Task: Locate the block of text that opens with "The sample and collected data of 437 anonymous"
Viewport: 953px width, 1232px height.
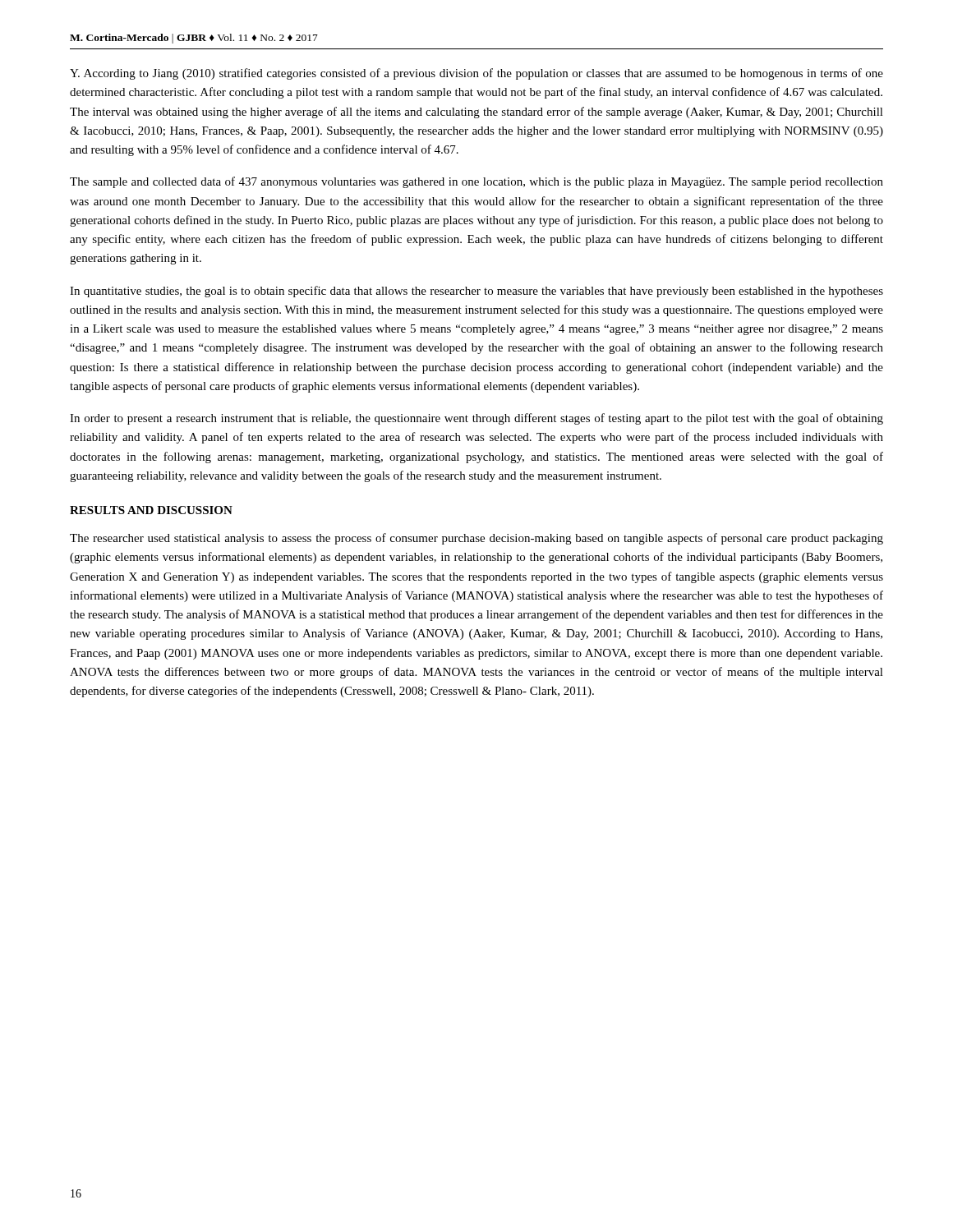Action: point(476,220)
